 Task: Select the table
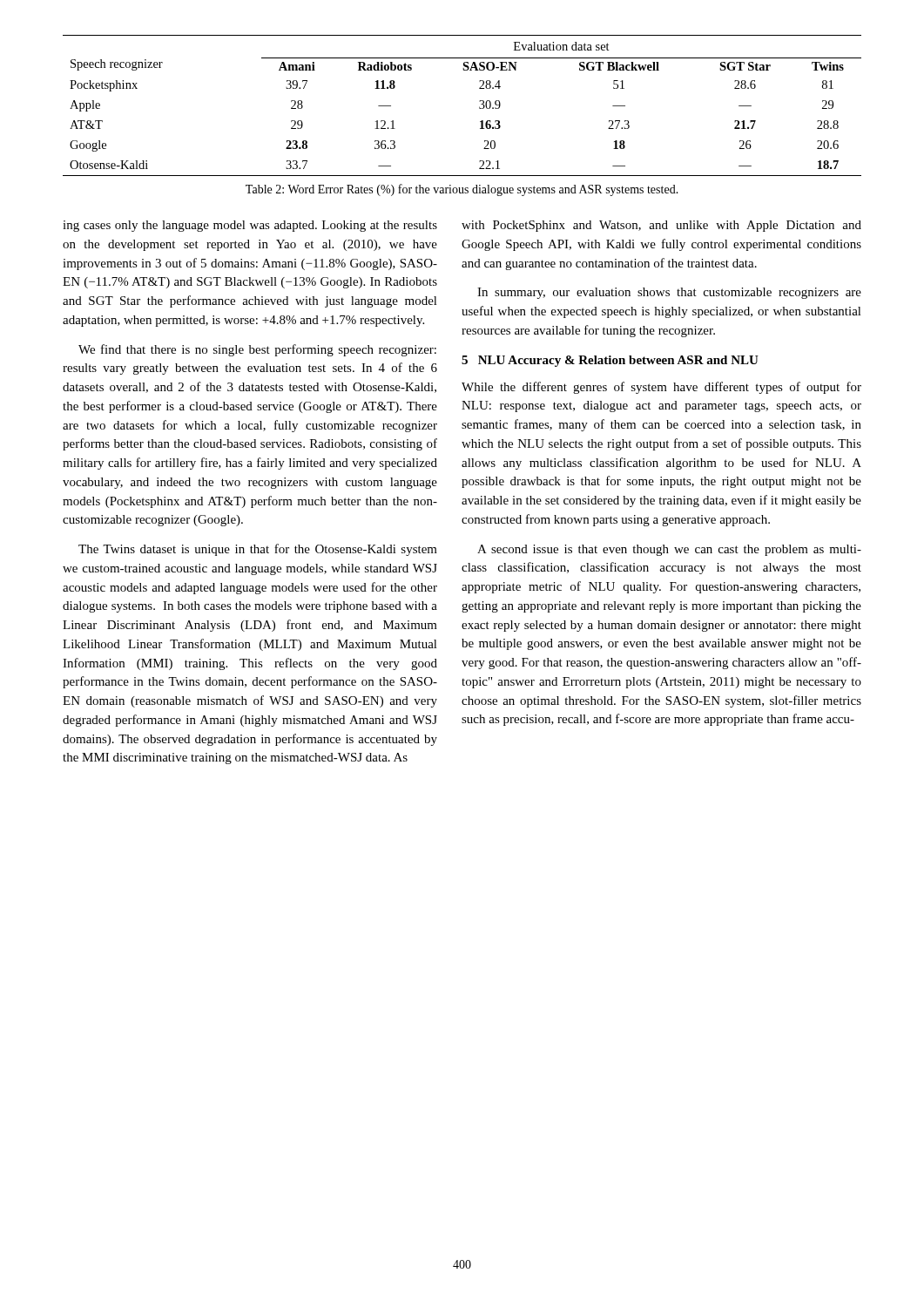pos(462,105)
